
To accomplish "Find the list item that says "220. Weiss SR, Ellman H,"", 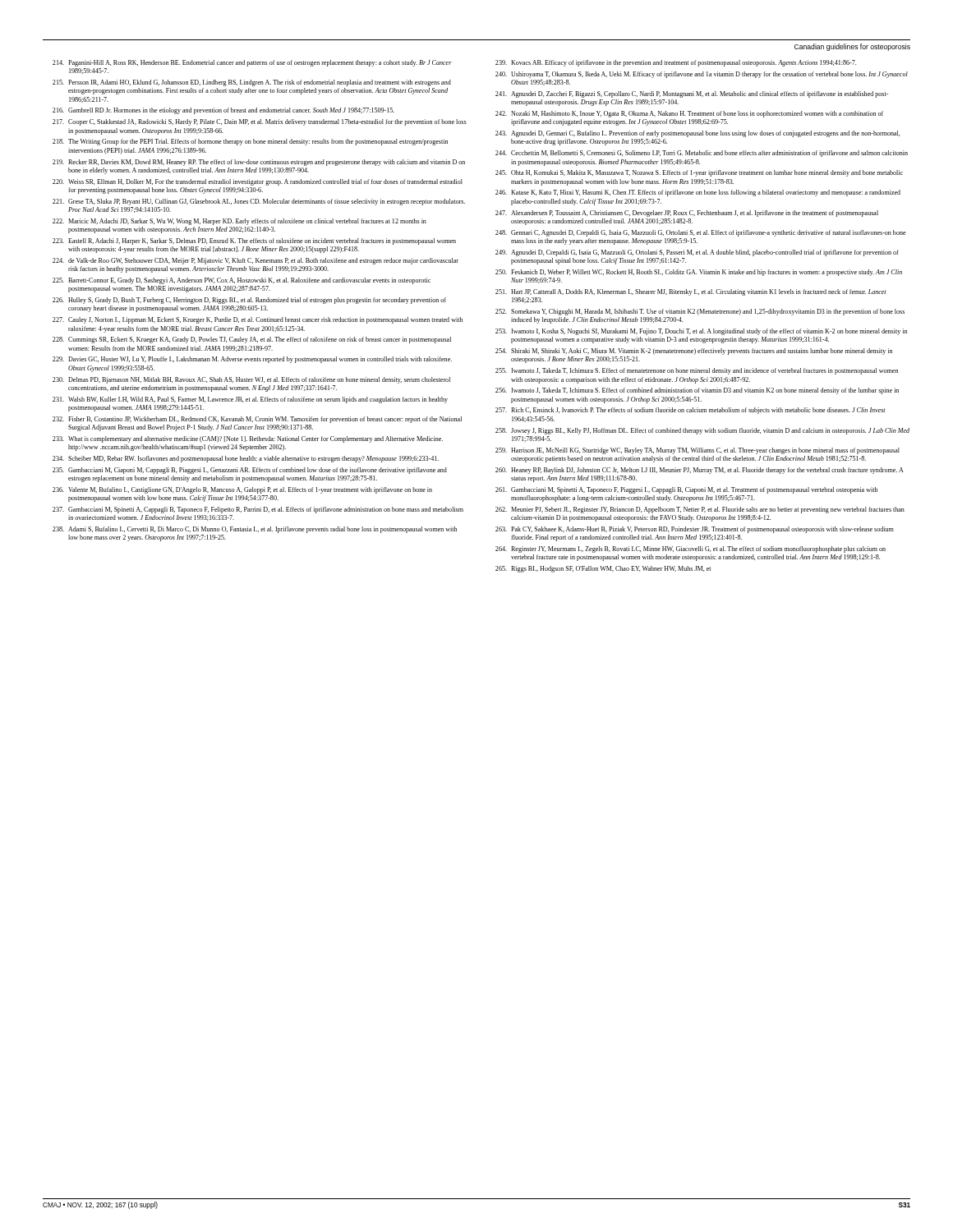I will (x=255, y=186).
